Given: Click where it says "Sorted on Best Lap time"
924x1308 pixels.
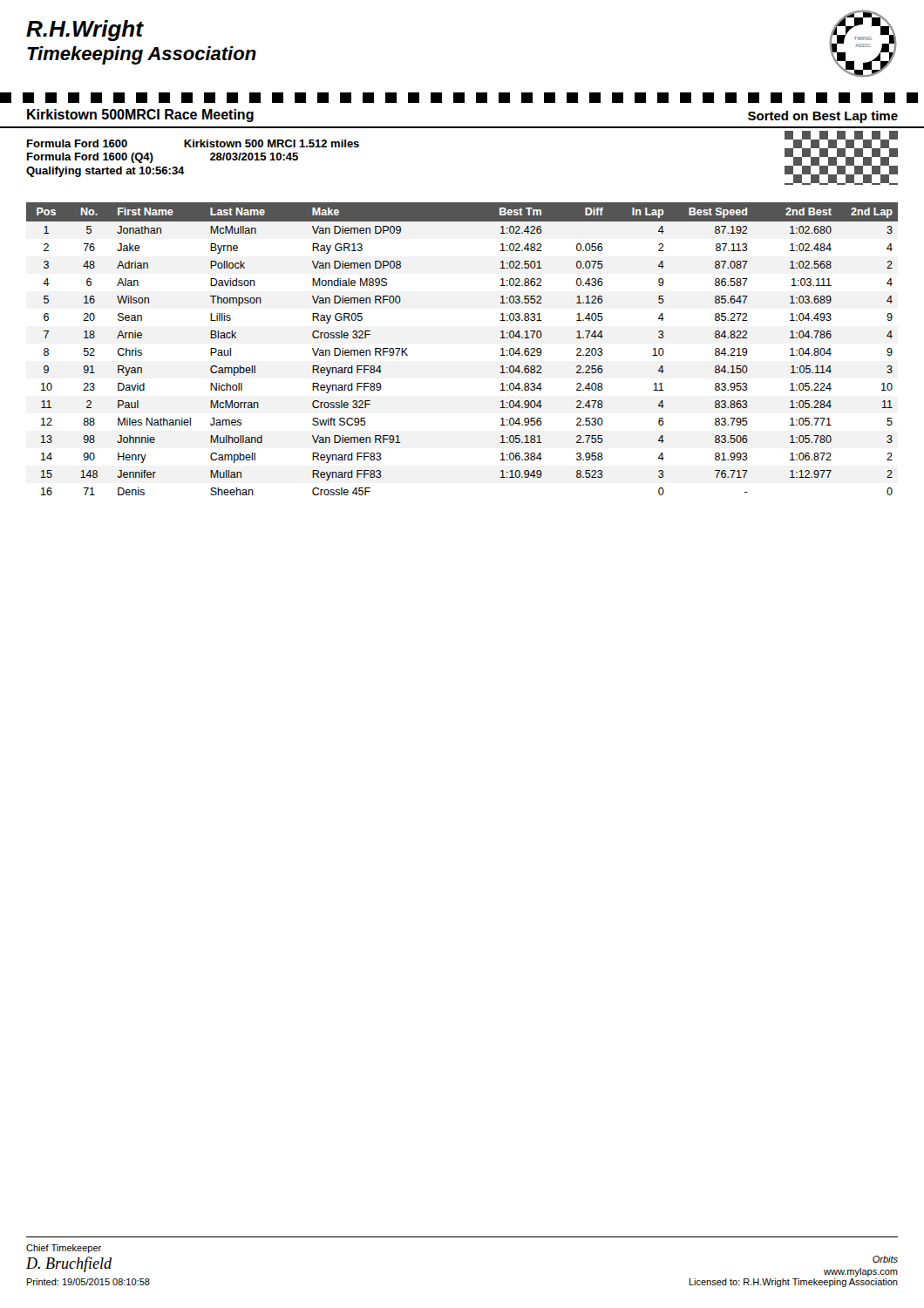Looking at the screenshot, I should (823, 115).
